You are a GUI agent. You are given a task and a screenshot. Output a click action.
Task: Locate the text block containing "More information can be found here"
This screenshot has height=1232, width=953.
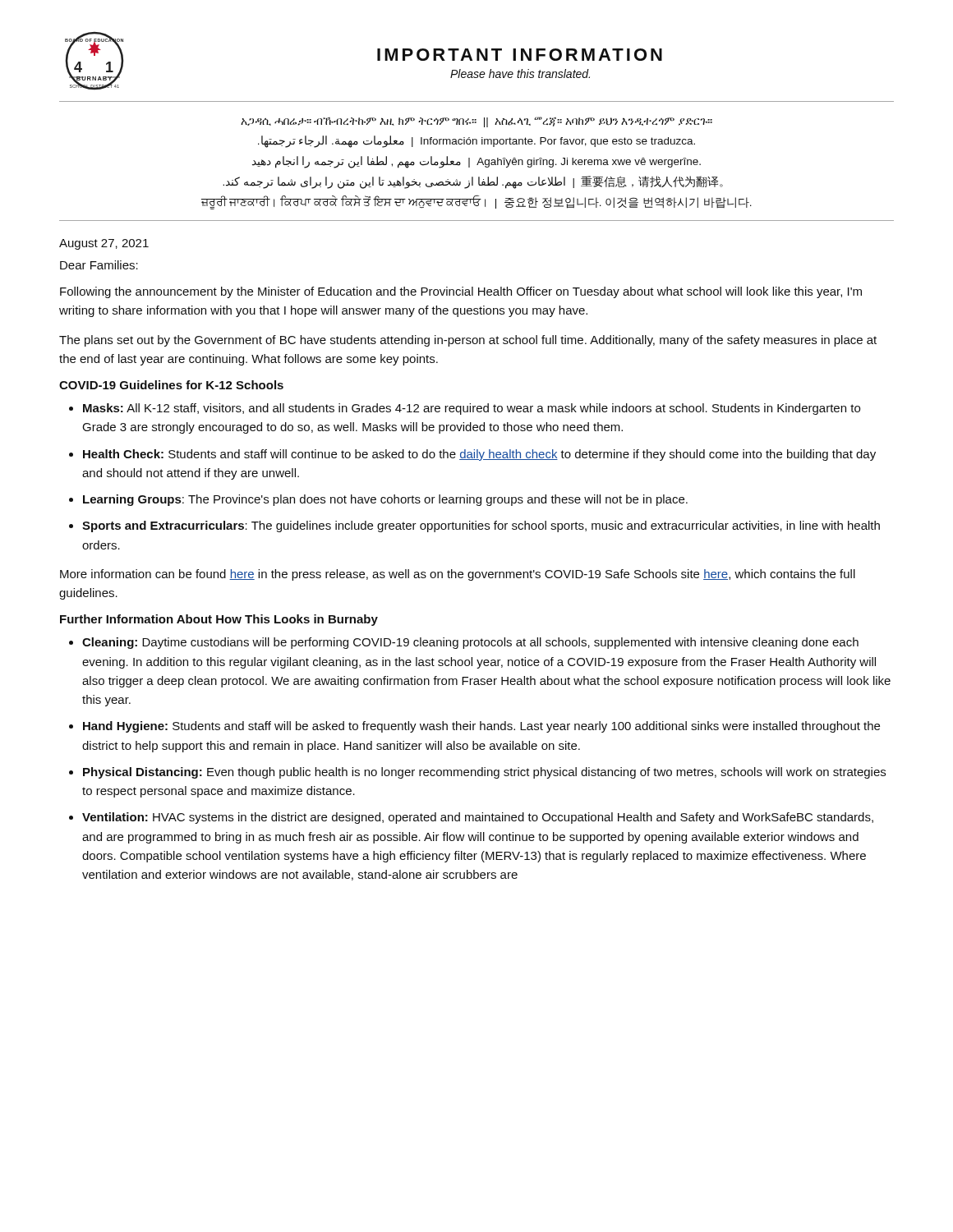[457, 583]
